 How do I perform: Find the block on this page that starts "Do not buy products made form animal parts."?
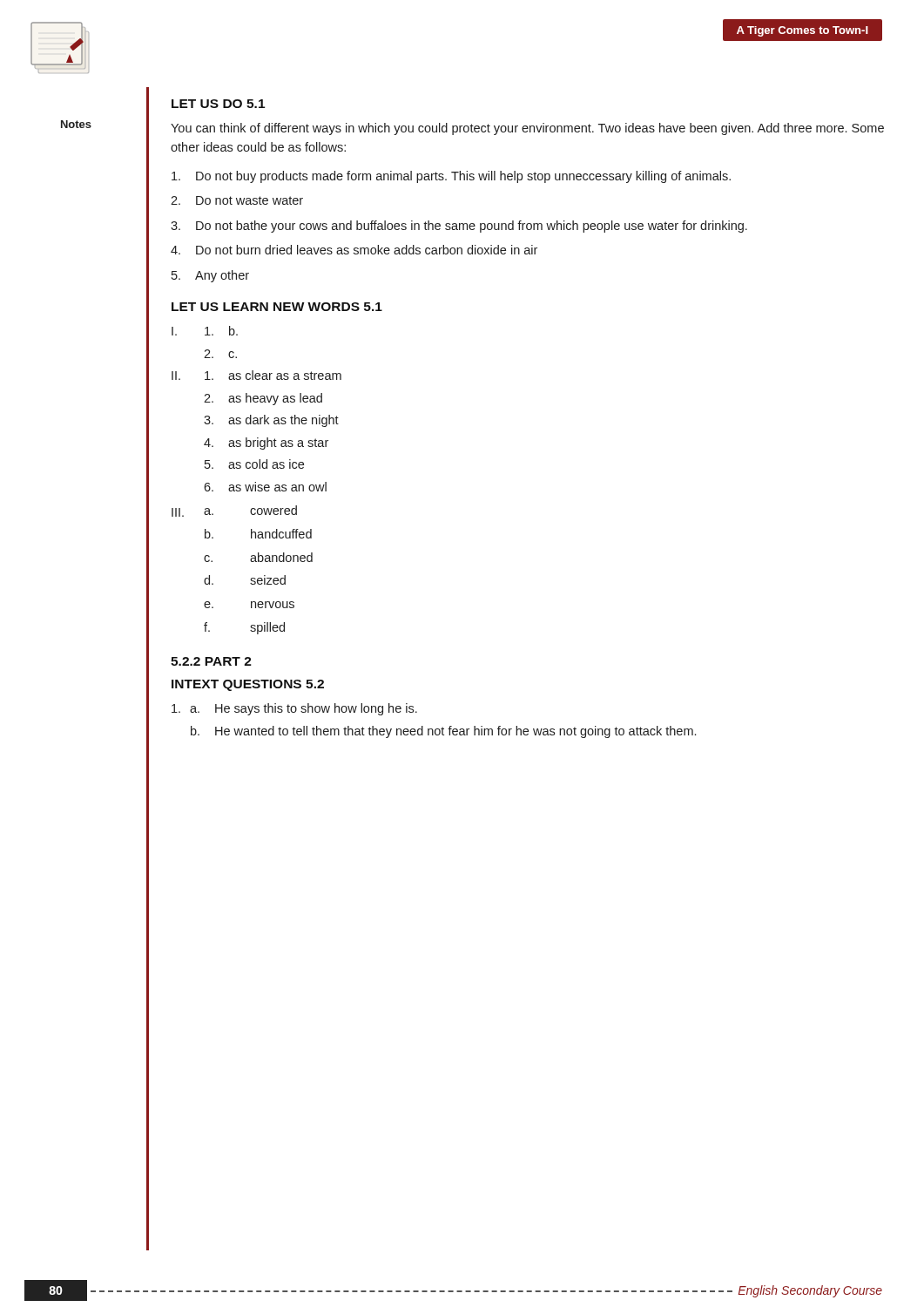coord(528,176)
